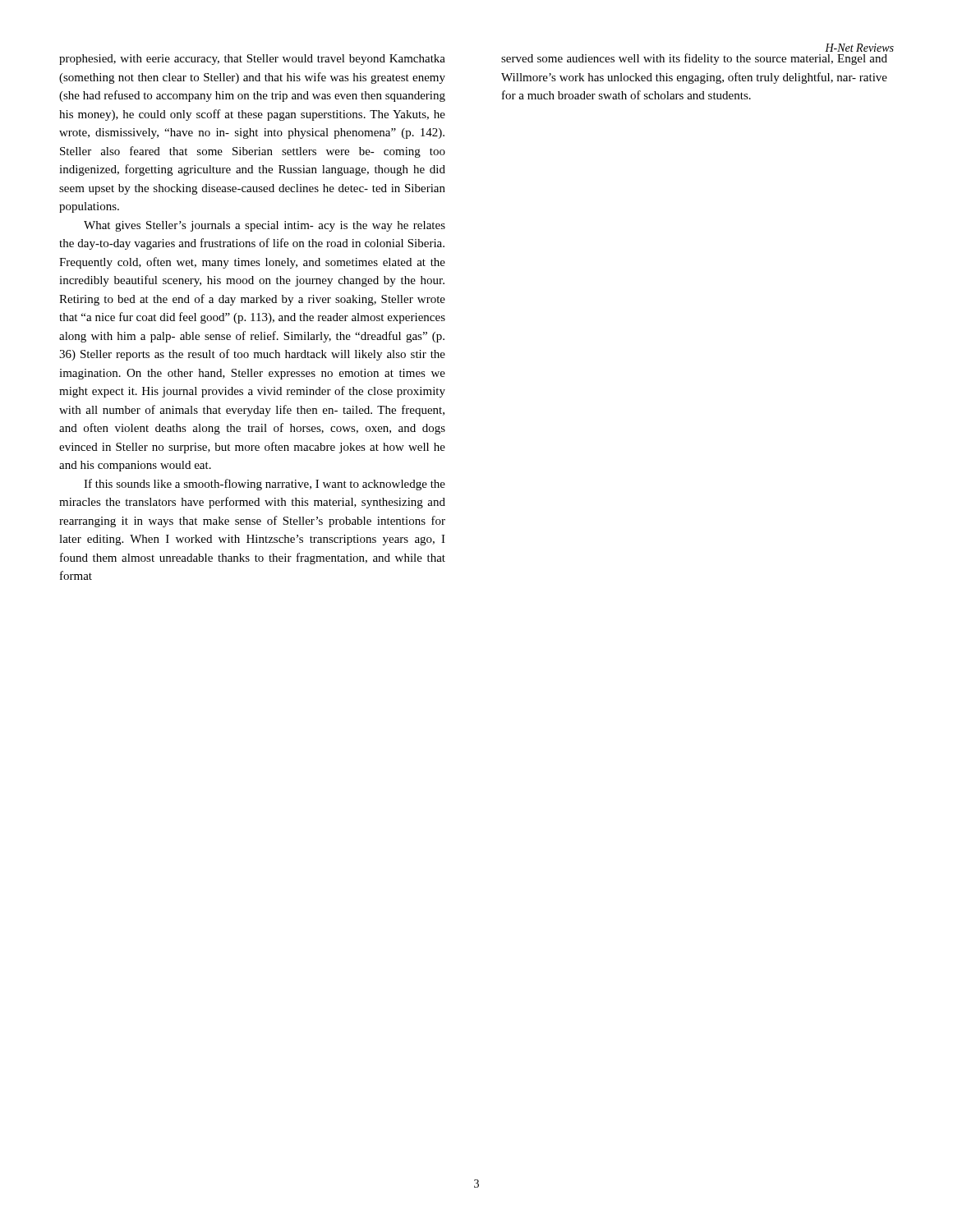Find the text block with the text "served some audiences well with its fidelity"

pos(694,77)
